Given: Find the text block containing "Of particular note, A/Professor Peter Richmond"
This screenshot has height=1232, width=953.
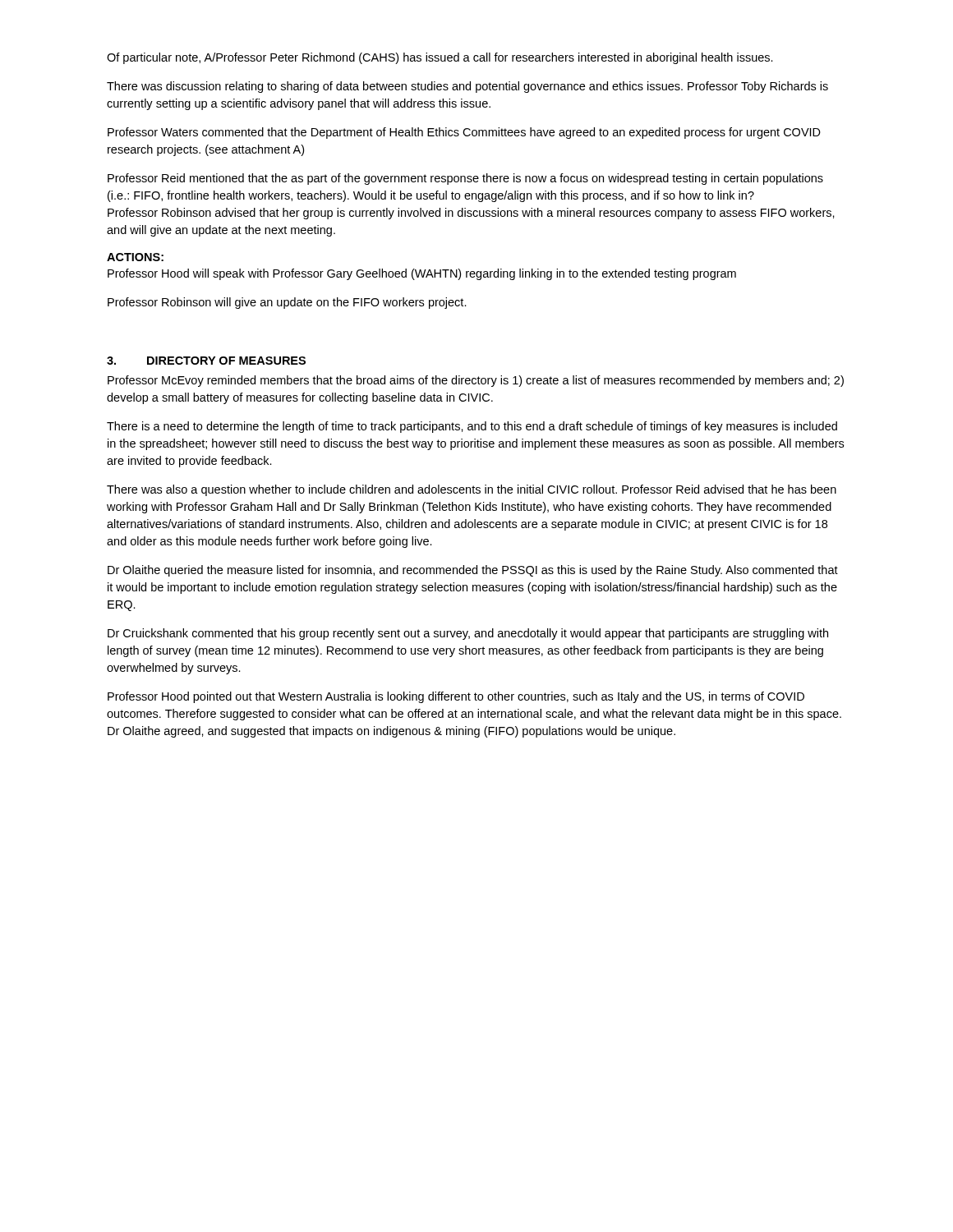Looking at the screenshot, I should pyautogui.click(x=440, y=57).
